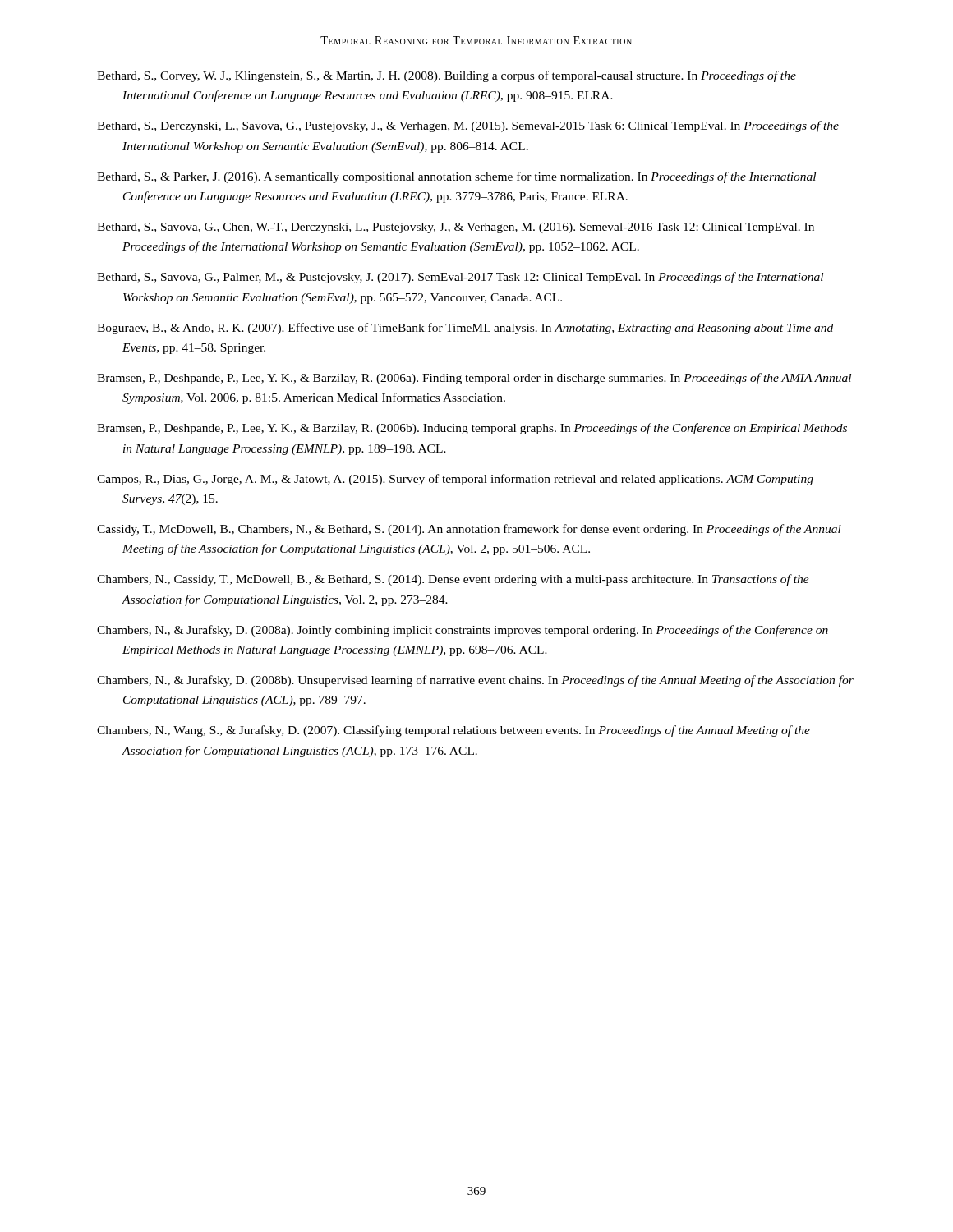
Task: Locate the list item that says "Chambers, N., Wang, S., & Jurafsky, D. (2007)."
Action: coord(476,741)
